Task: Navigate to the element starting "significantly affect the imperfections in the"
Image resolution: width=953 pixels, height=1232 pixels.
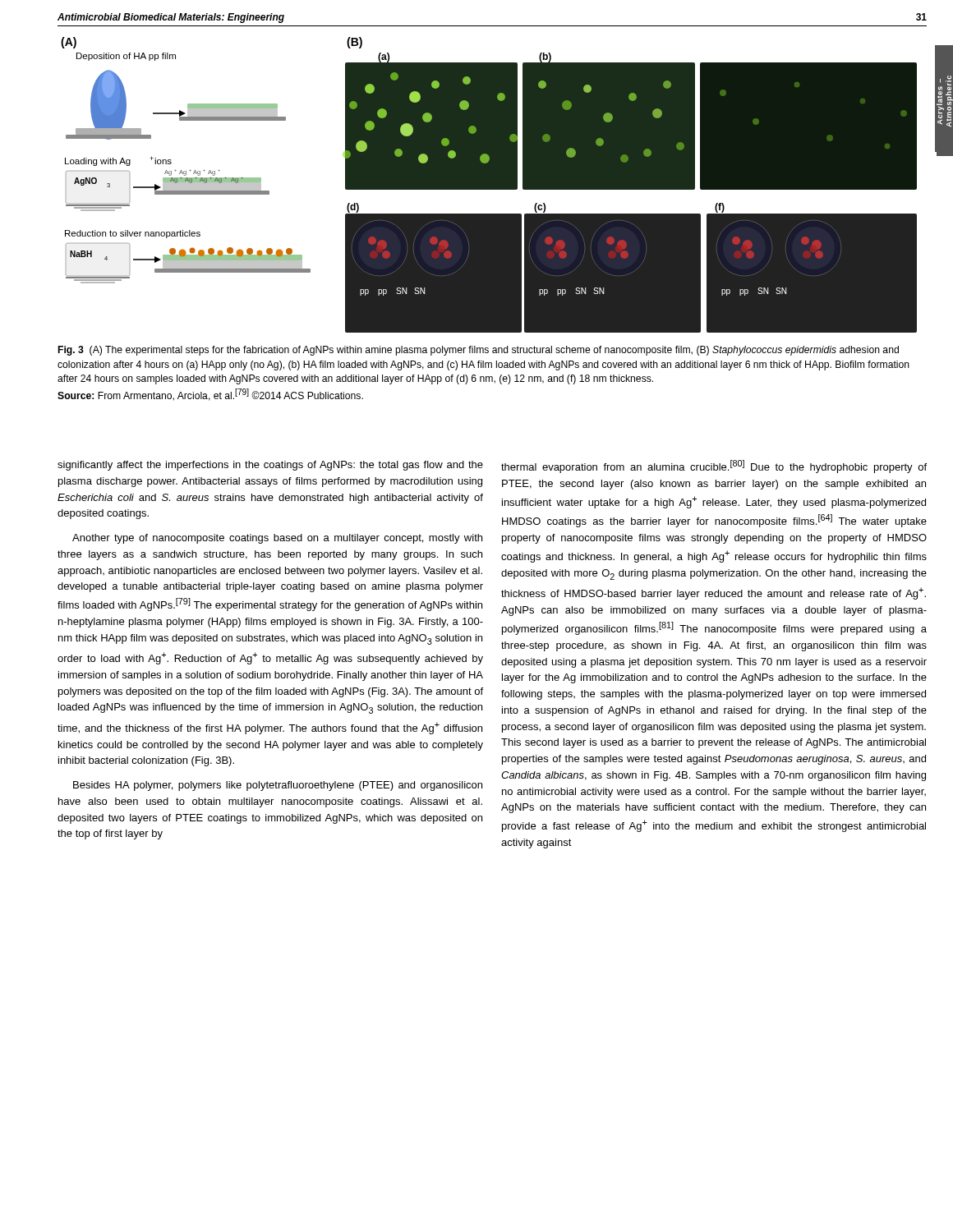Action: pyautogui.click(x=270, y=649)
